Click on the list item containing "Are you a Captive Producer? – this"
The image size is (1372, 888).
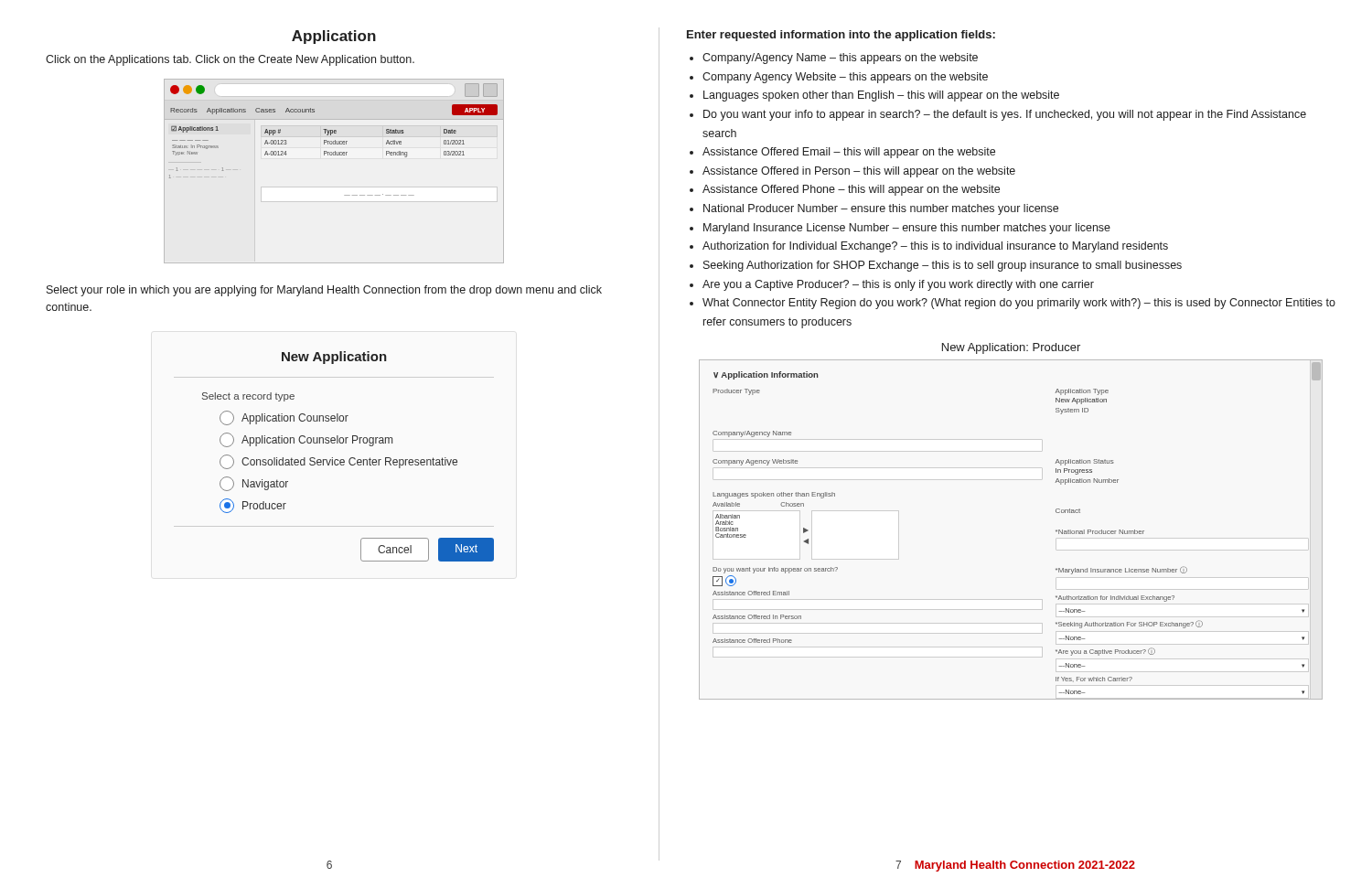pos(898,284)
